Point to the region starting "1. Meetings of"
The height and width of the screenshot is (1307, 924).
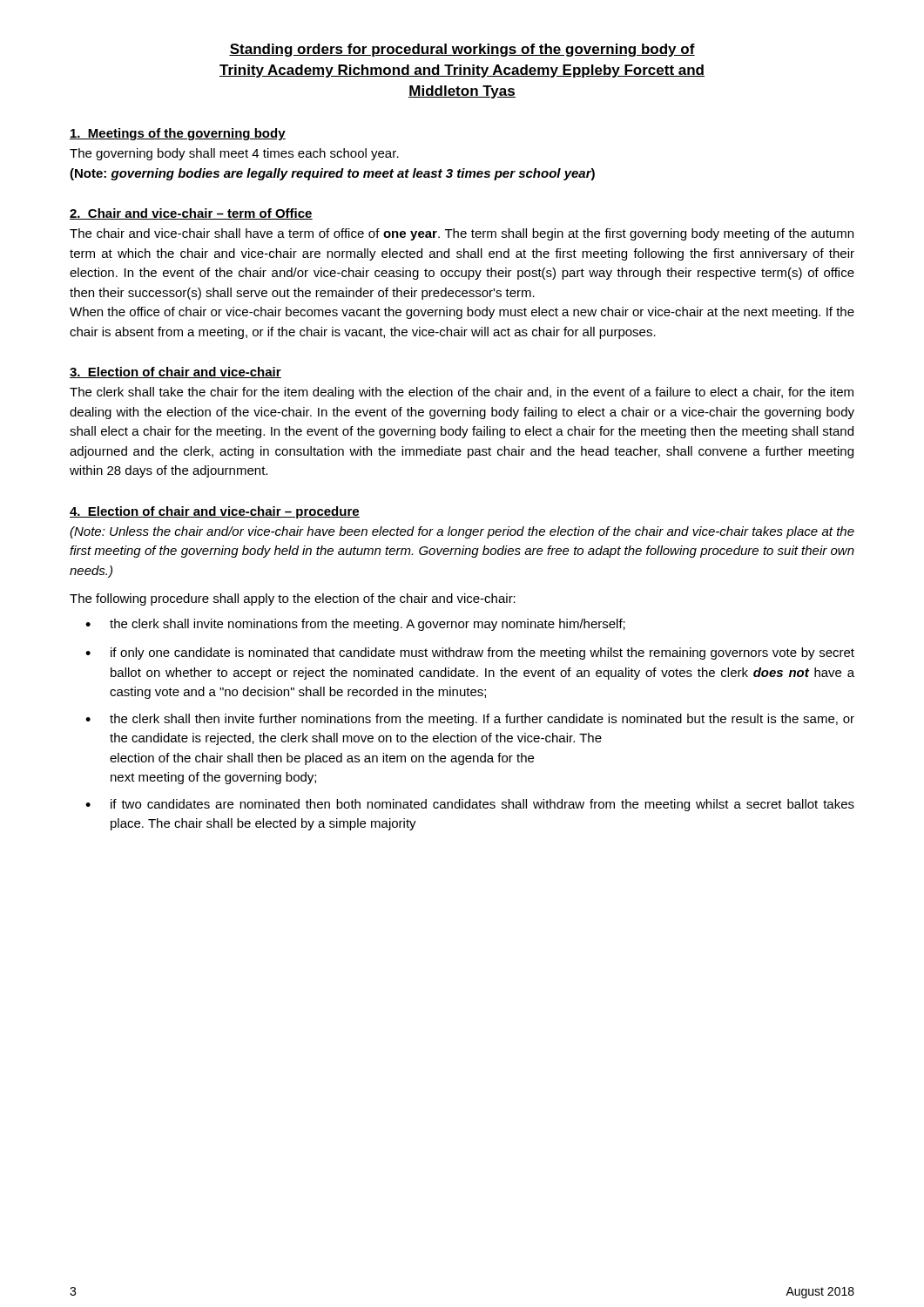(177, 133)
